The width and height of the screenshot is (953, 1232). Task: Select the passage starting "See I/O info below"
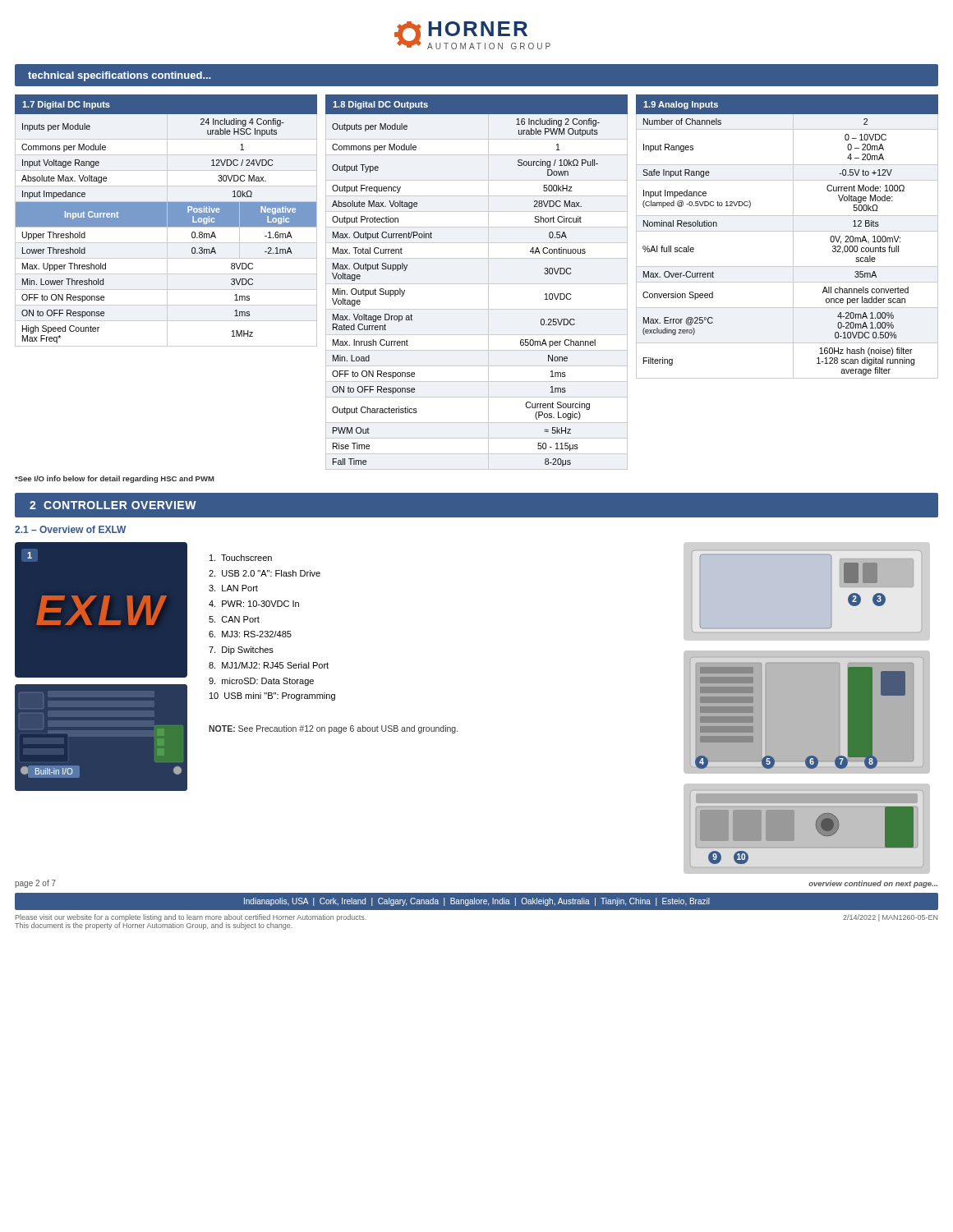click(x=115, y=478)
